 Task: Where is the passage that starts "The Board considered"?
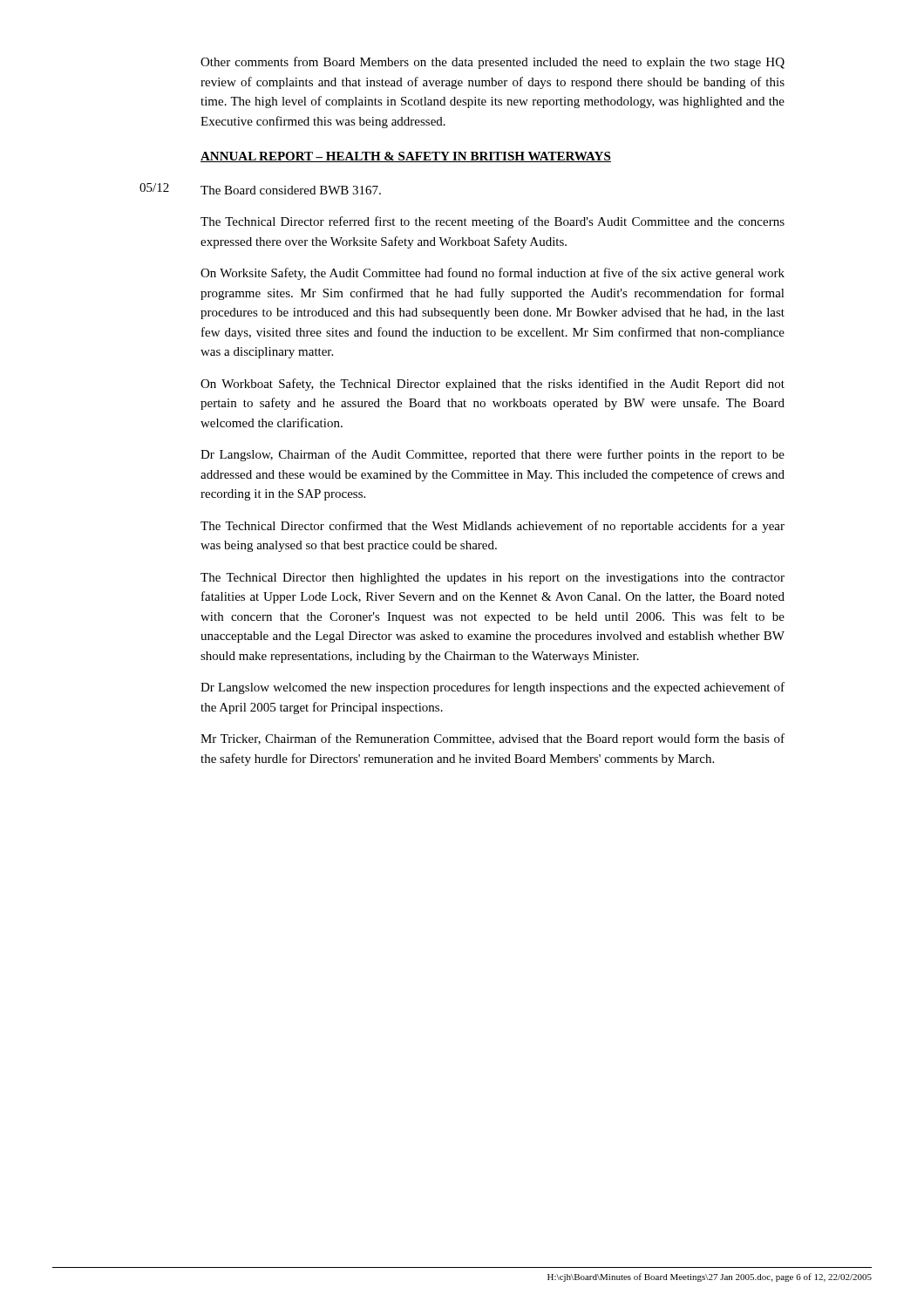[291, 190]
